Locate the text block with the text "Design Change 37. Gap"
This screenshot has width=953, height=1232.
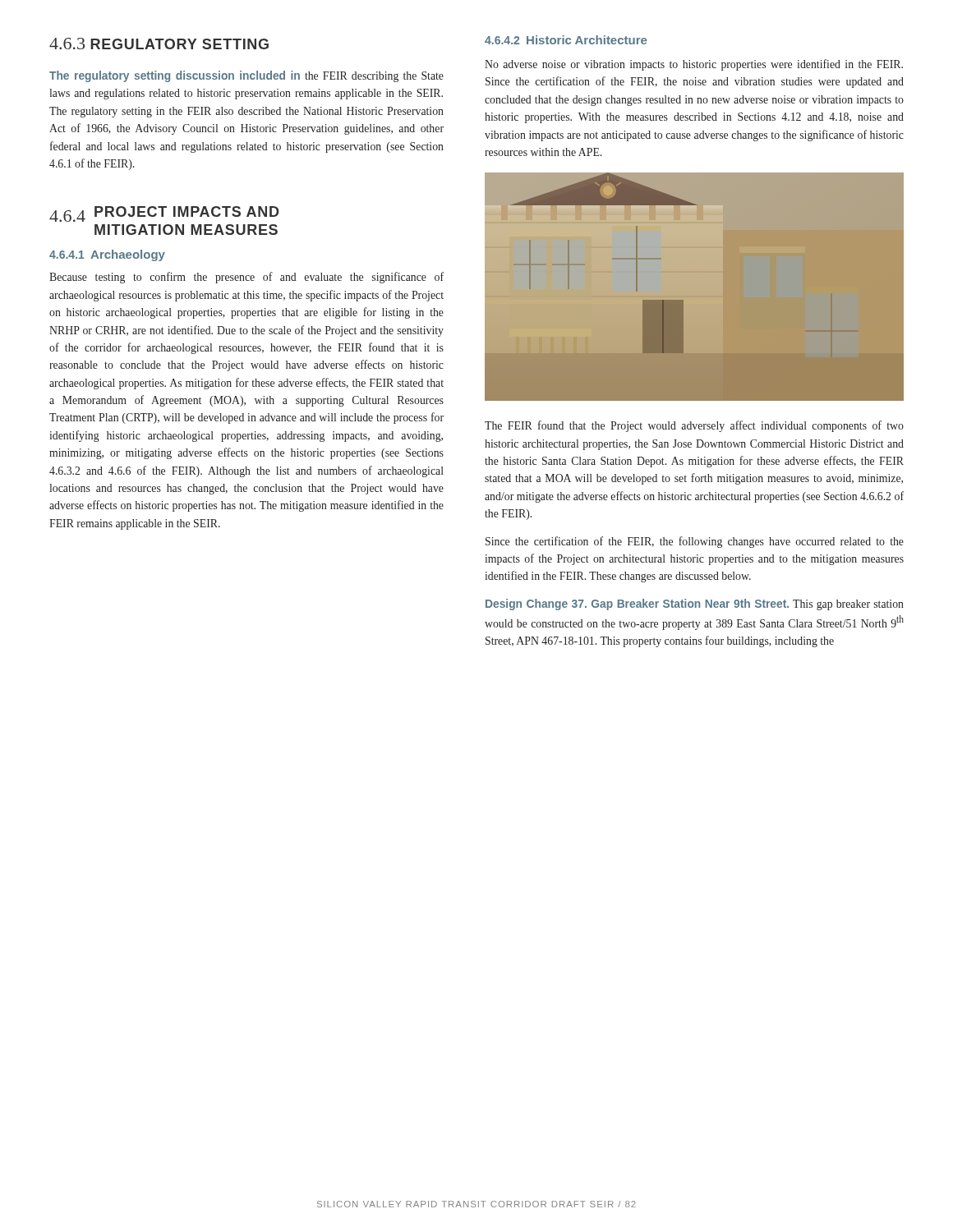coord(694,622)
